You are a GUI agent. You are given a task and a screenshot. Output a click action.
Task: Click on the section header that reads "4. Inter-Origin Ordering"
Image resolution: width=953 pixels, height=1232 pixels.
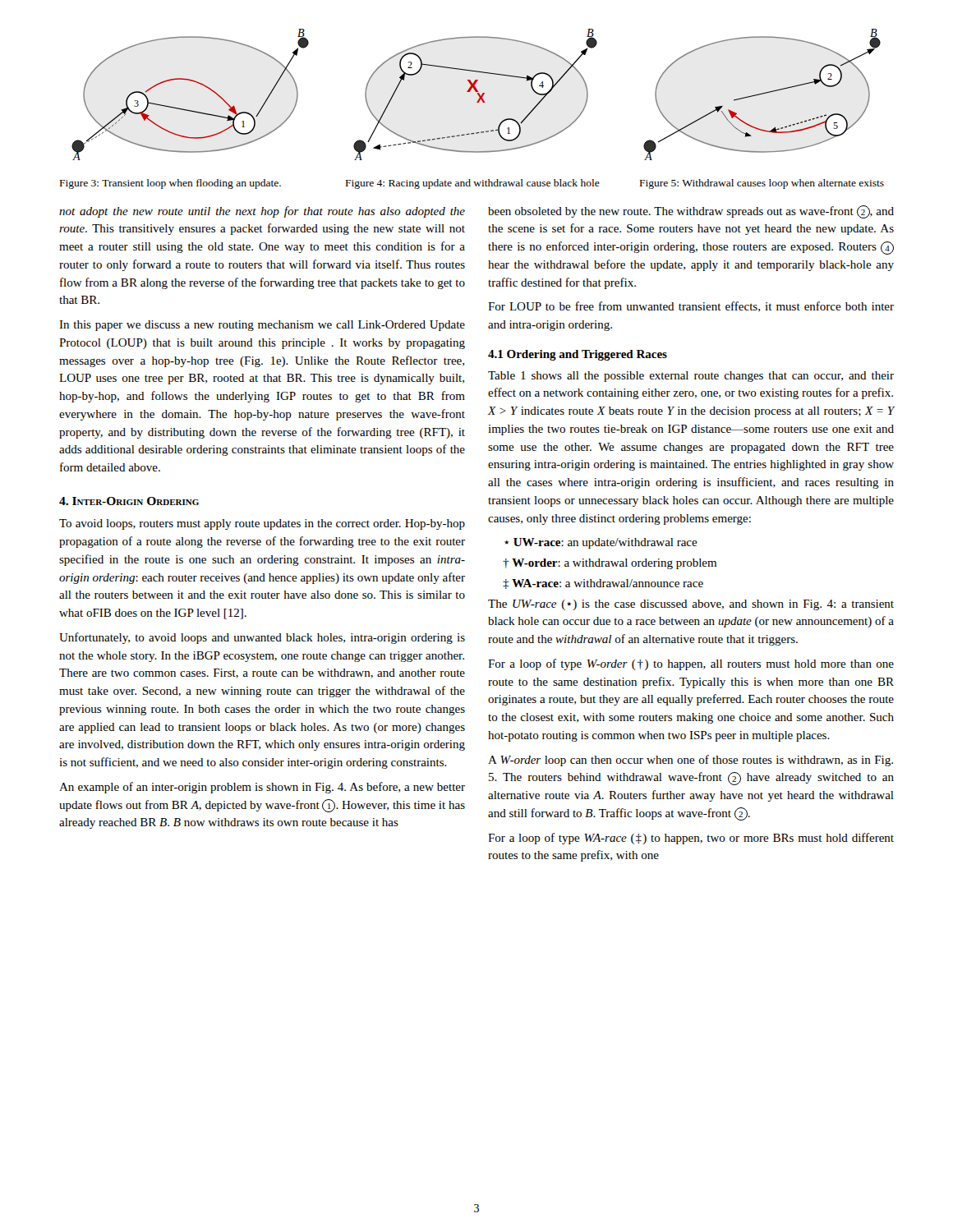[129, 500]
